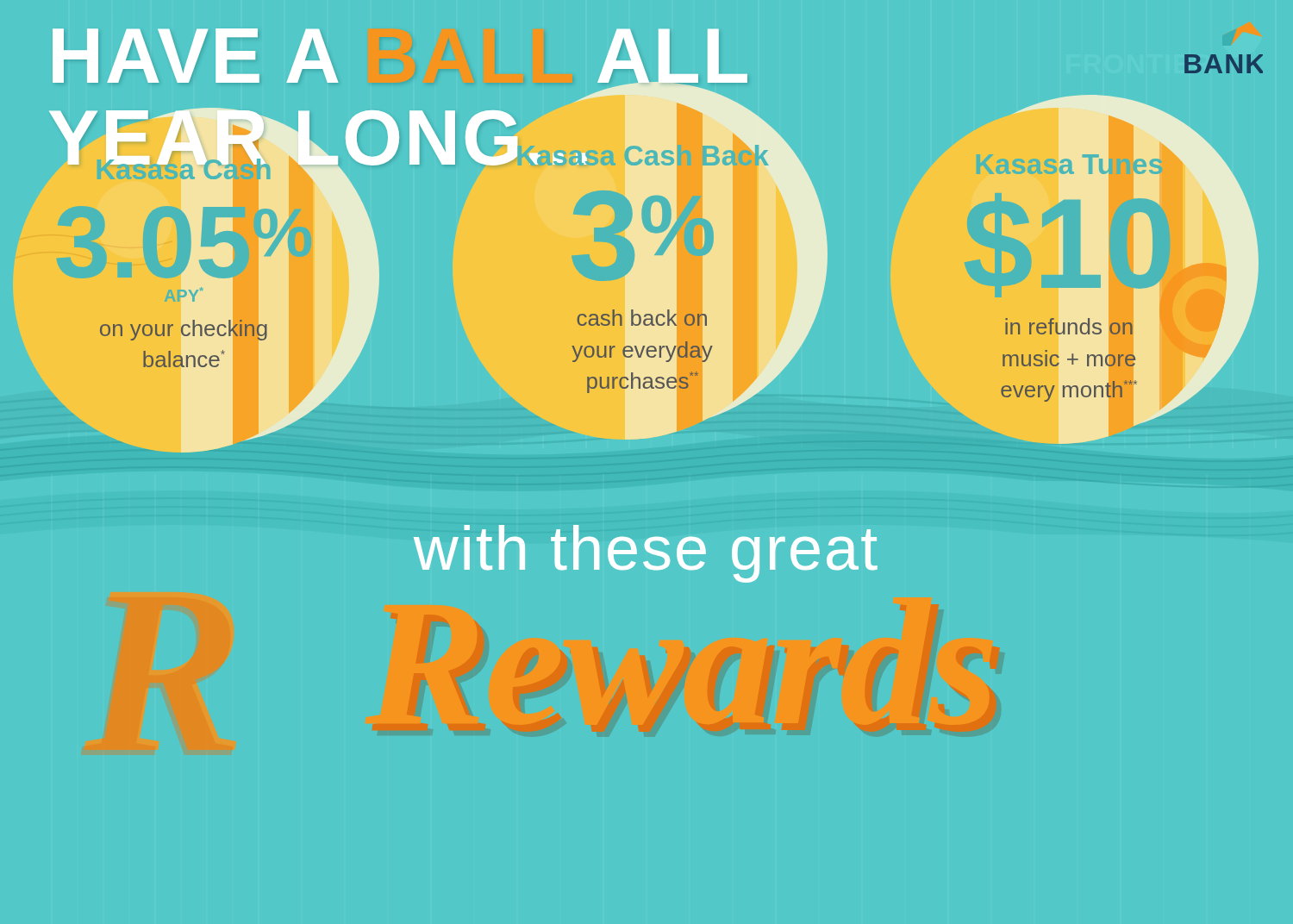Locate the infographic
The height and width of the screenshot is (924, 1293).
646,612
